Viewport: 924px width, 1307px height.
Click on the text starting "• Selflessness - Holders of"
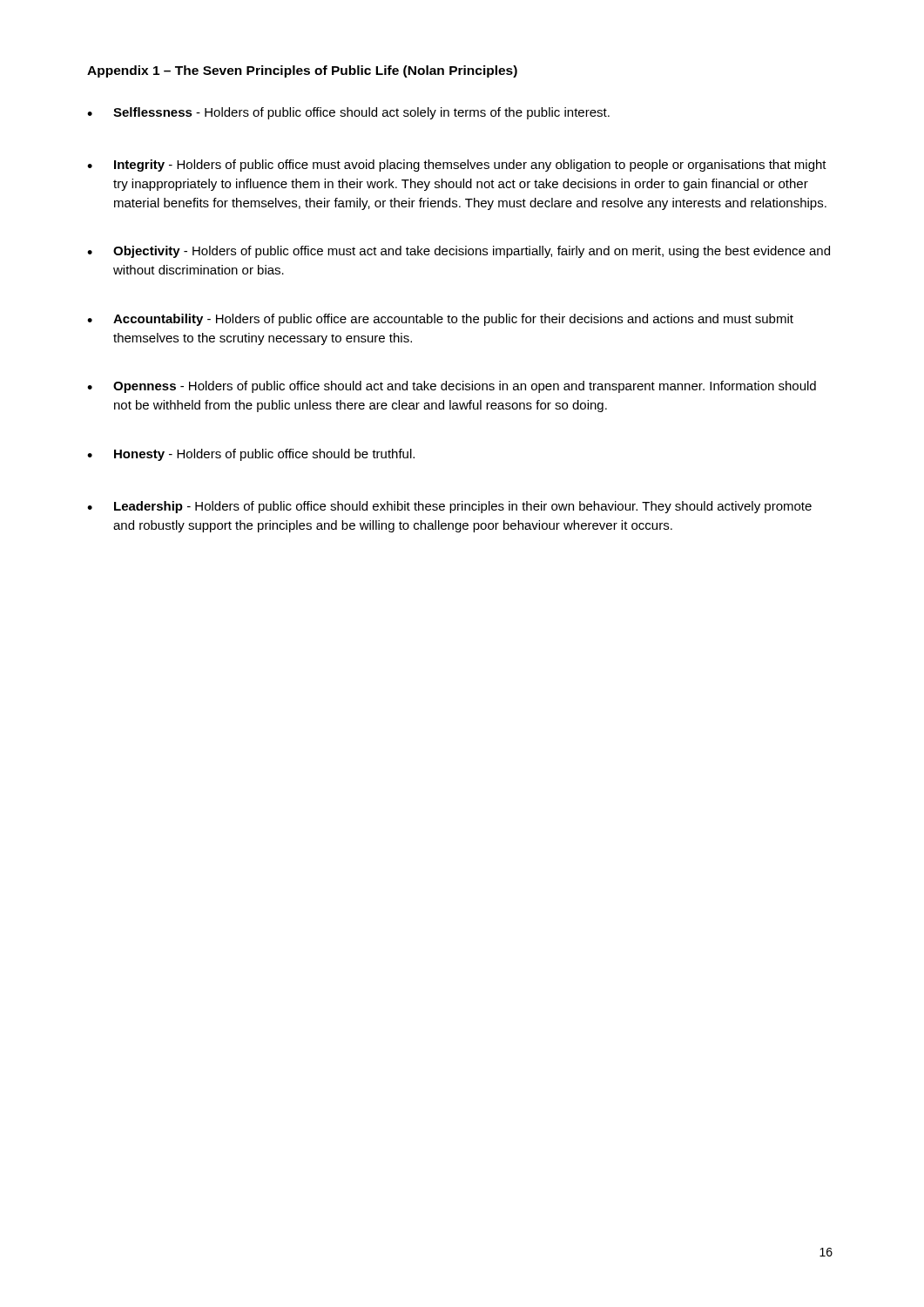(462, 114)
